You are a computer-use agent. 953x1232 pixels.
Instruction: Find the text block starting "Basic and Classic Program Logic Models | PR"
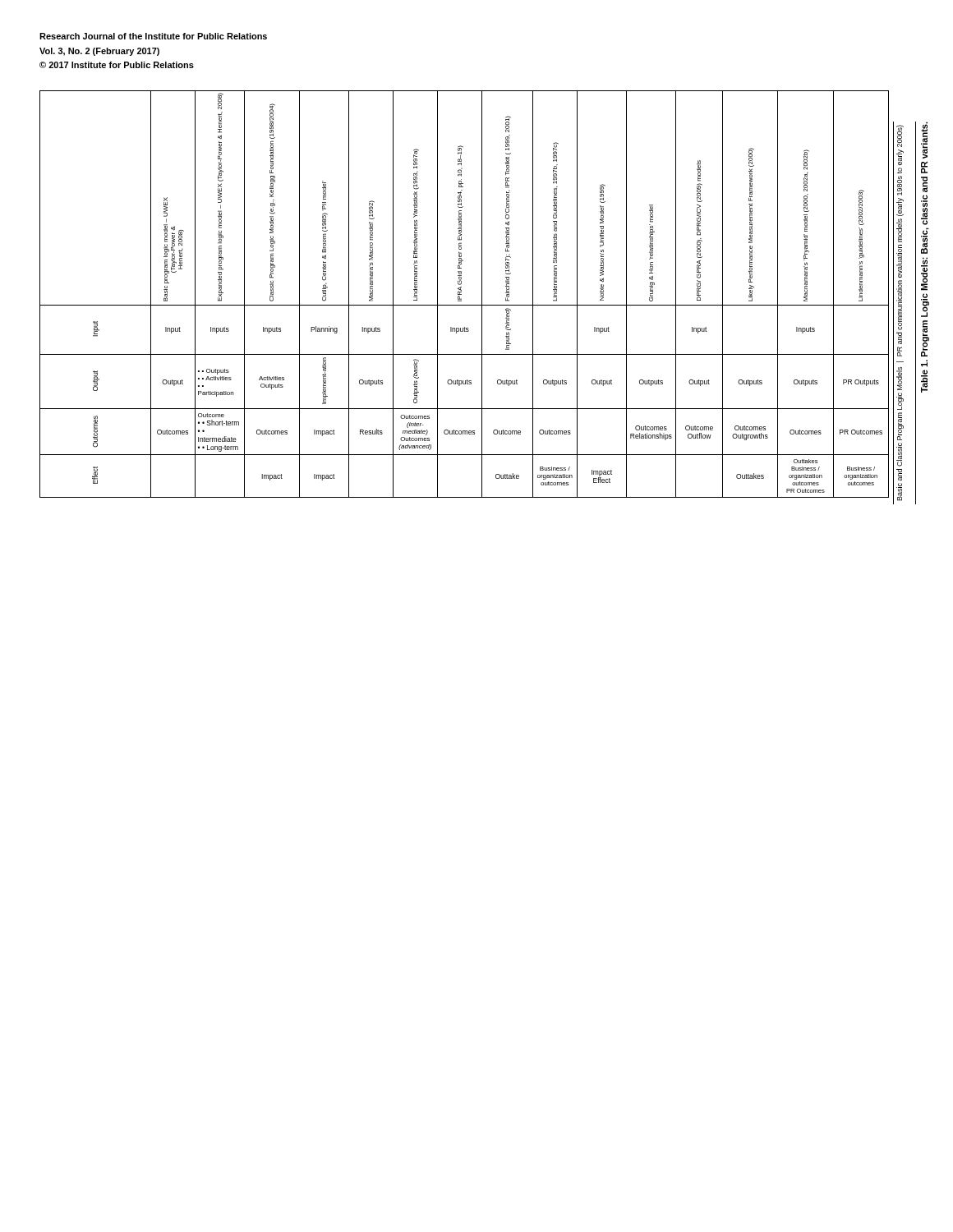click(x=900, y=313)
